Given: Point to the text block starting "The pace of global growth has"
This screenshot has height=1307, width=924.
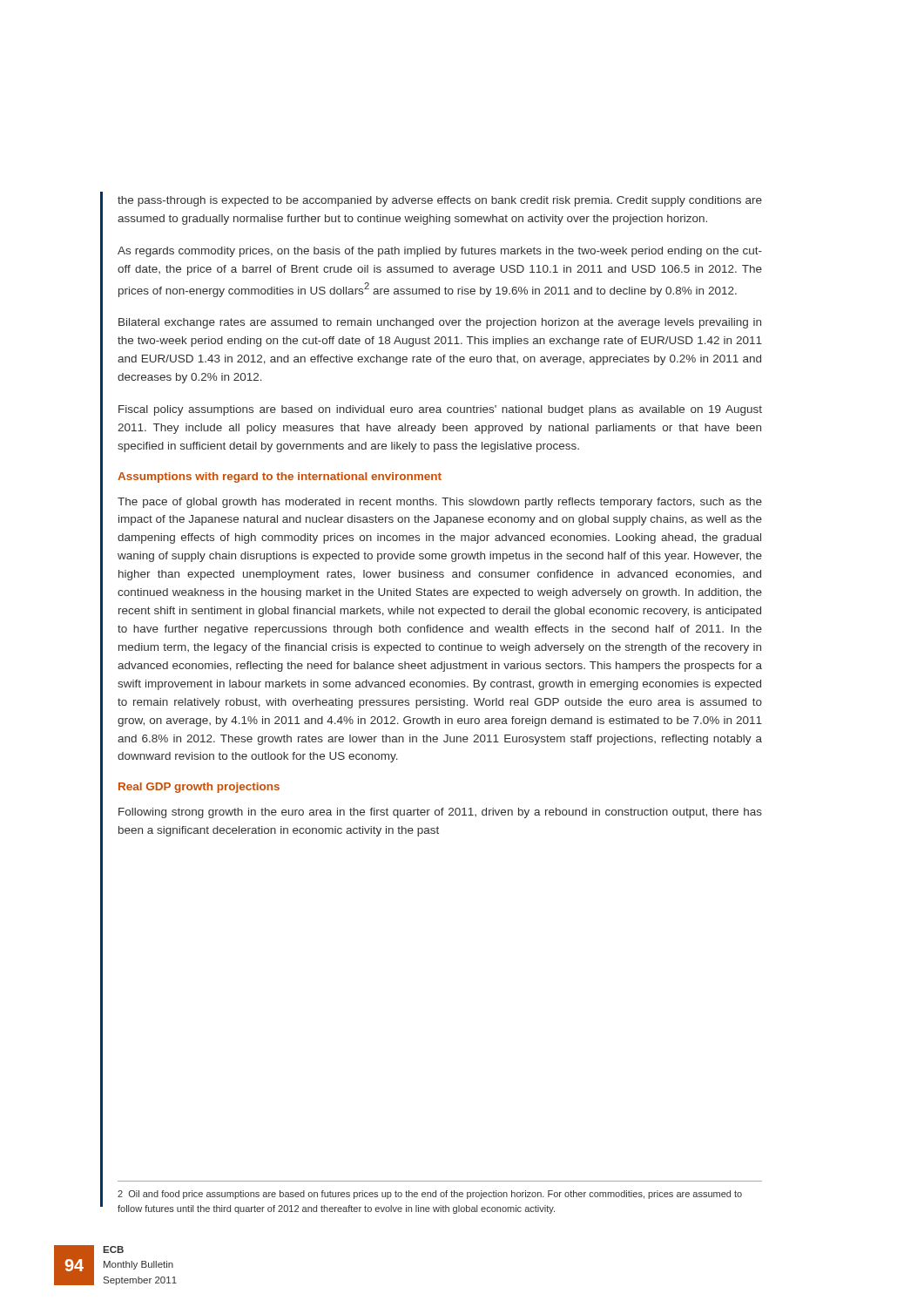Looking at the screenshot, I should [440, 629].
